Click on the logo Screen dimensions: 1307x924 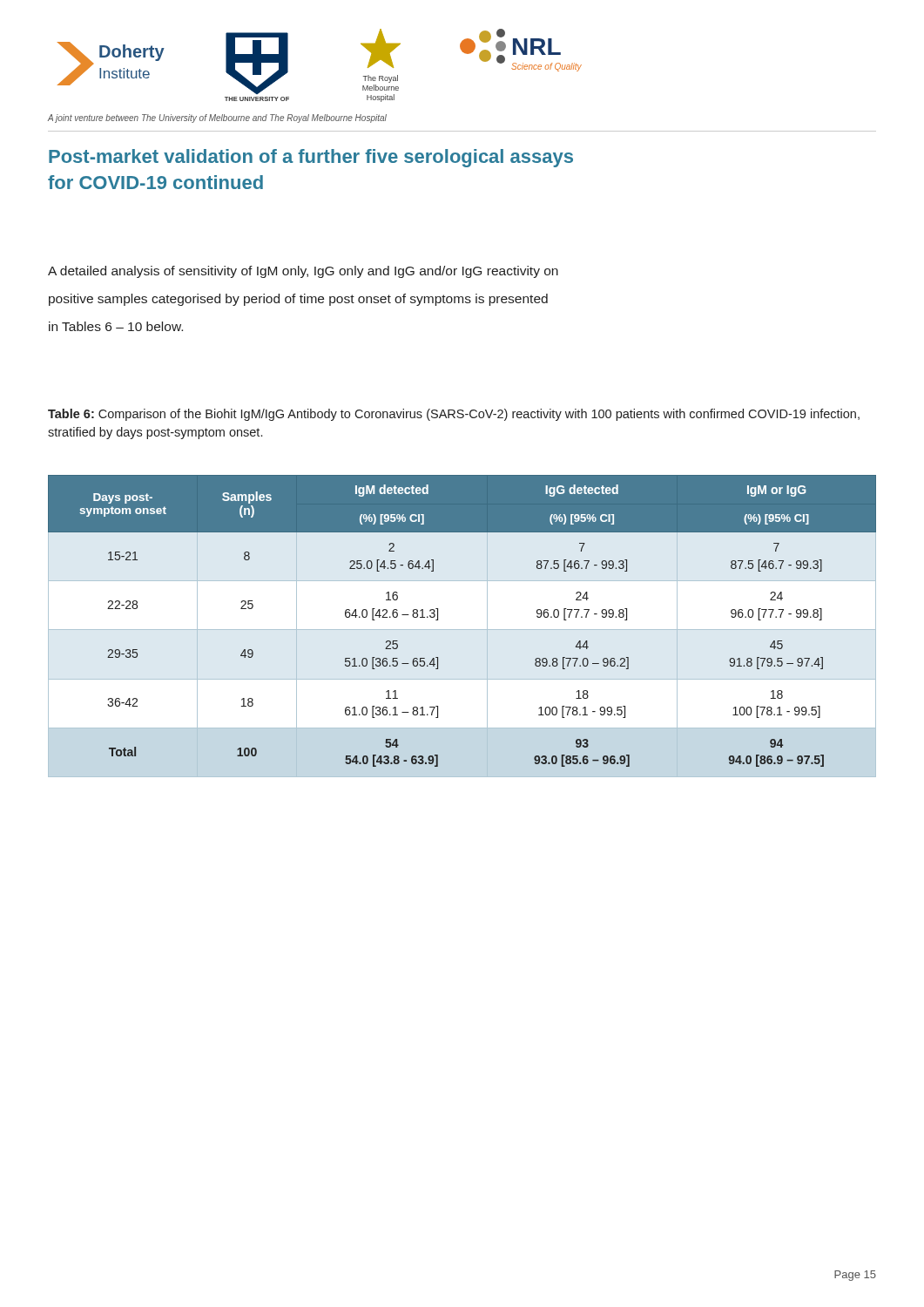point(462,64)
